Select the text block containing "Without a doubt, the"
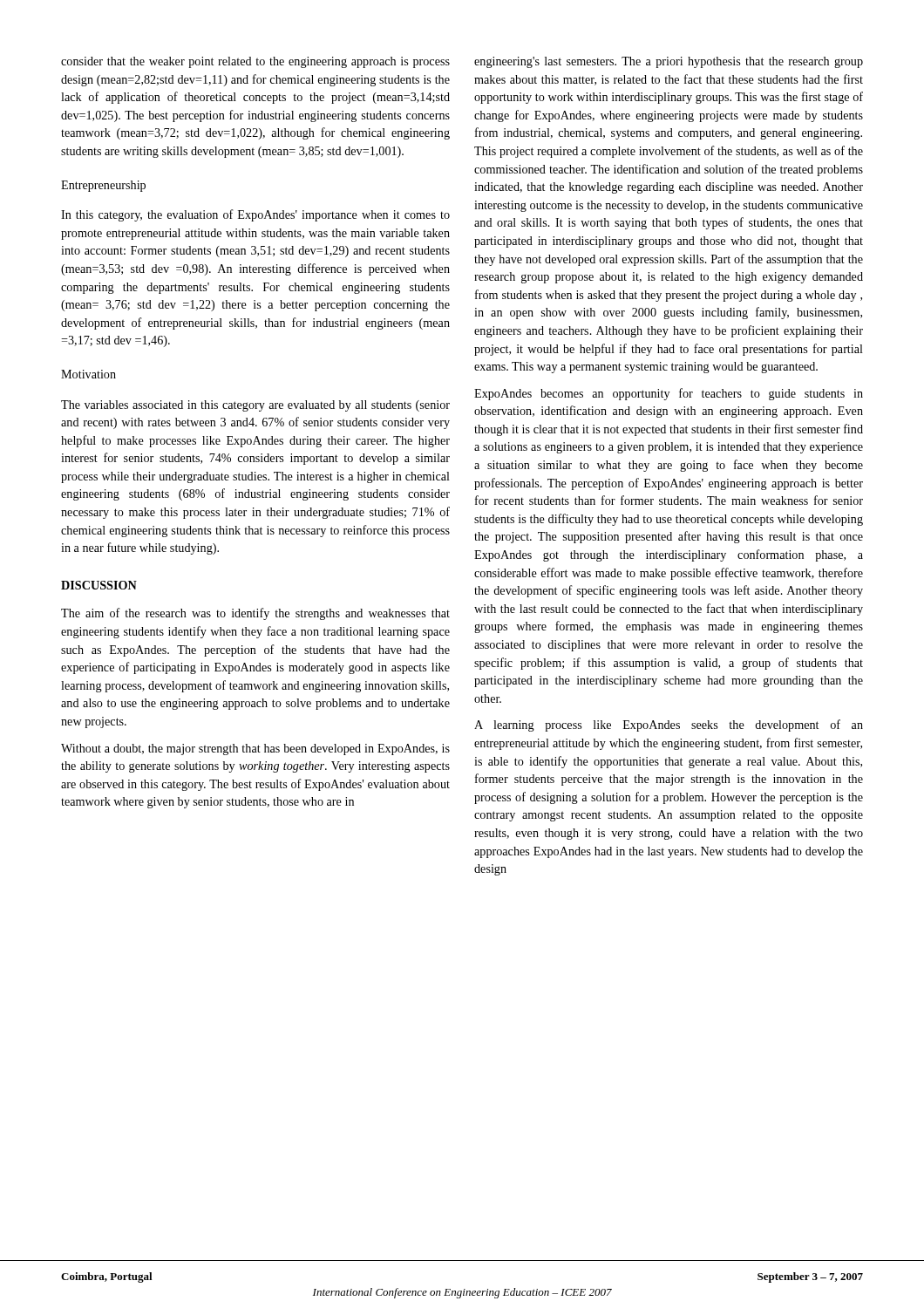924x1308 pixels. tap(255, 775)
